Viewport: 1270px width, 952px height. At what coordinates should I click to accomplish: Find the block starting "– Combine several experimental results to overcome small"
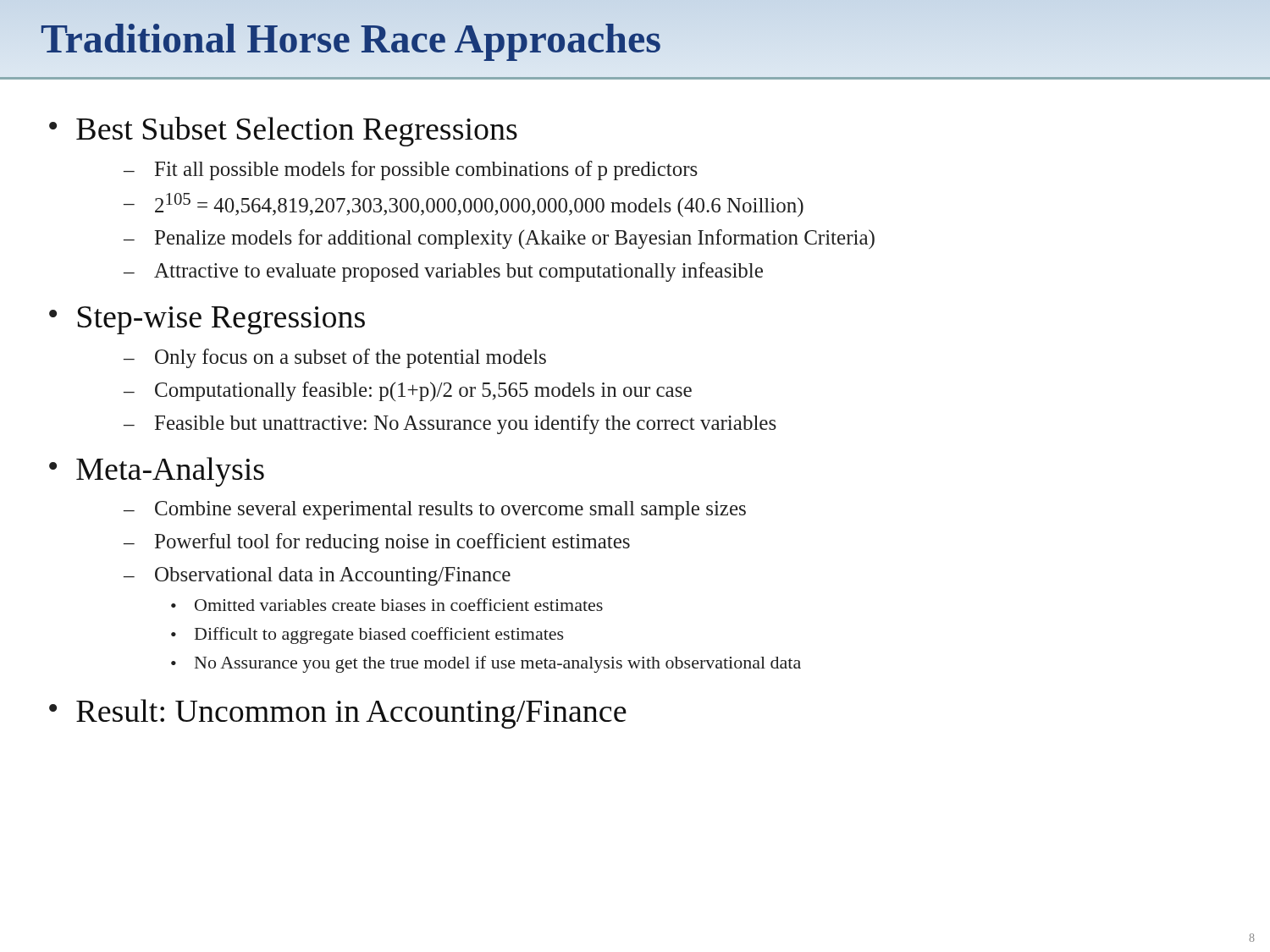click(x=435, y=509)
